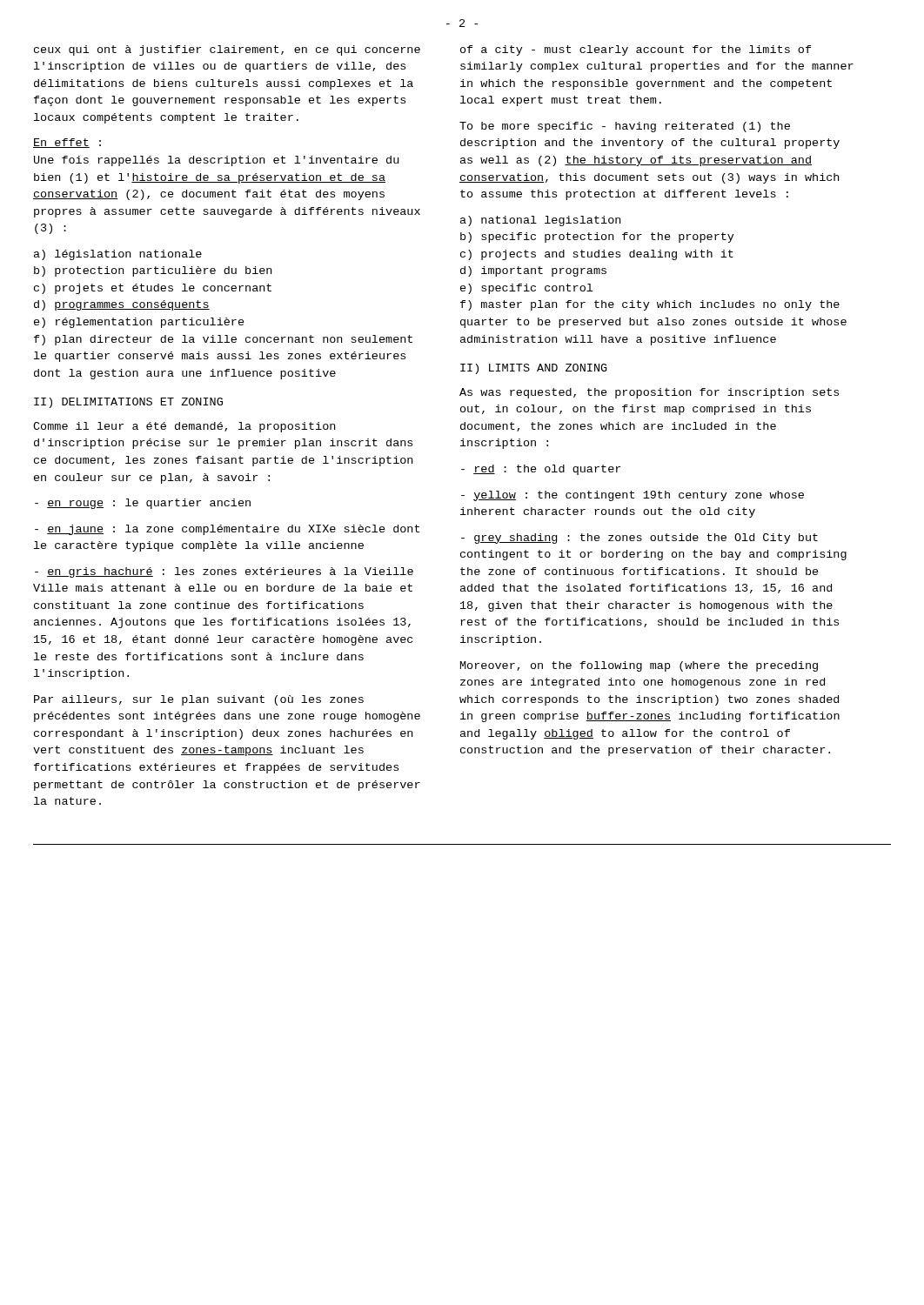Viewport: 924px width, 1305px height.
Task: Locate the text block that says "yellow : the"
Action: 632,504
